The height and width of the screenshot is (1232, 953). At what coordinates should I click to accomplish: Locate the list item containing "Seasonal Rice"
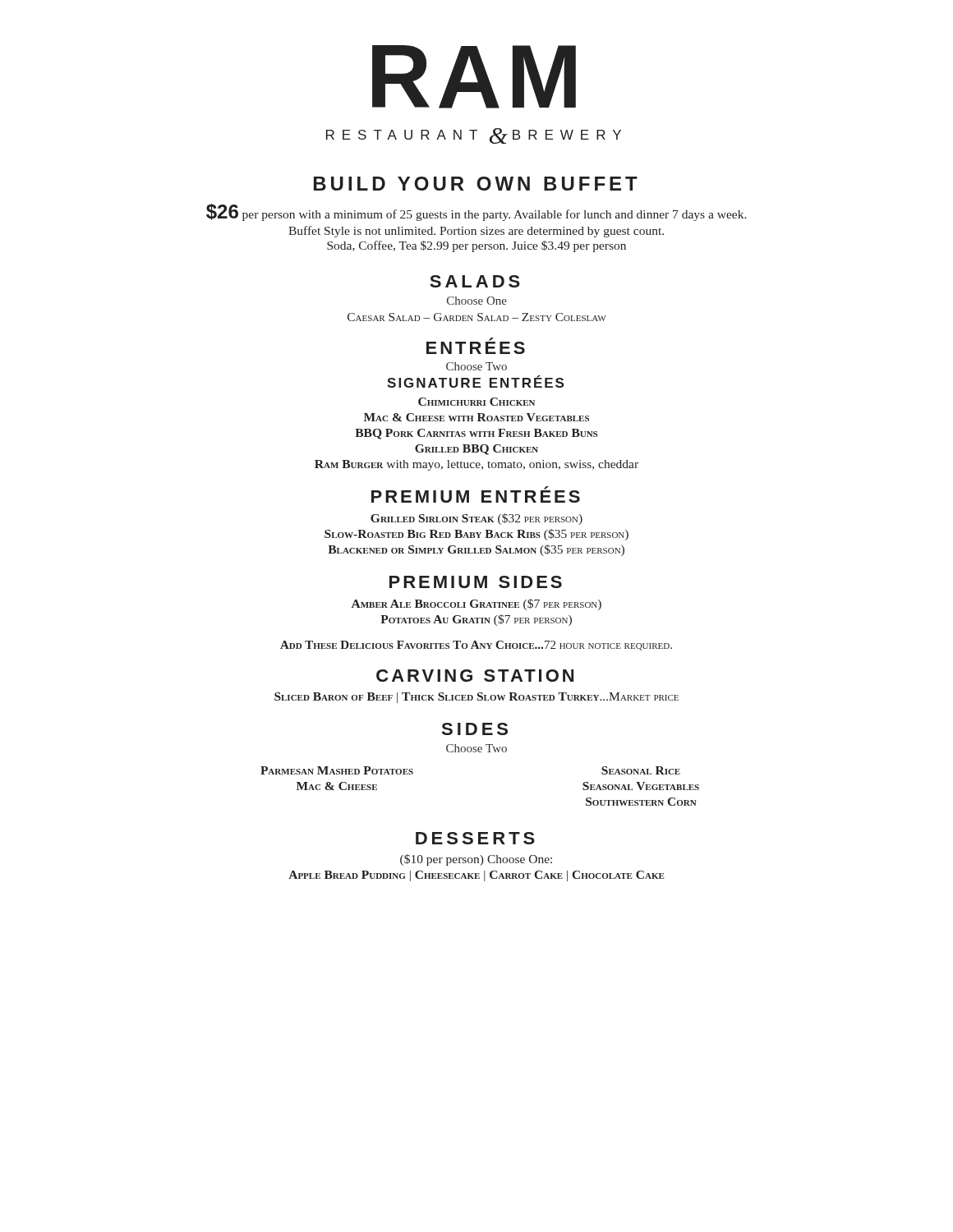point(641,770)
